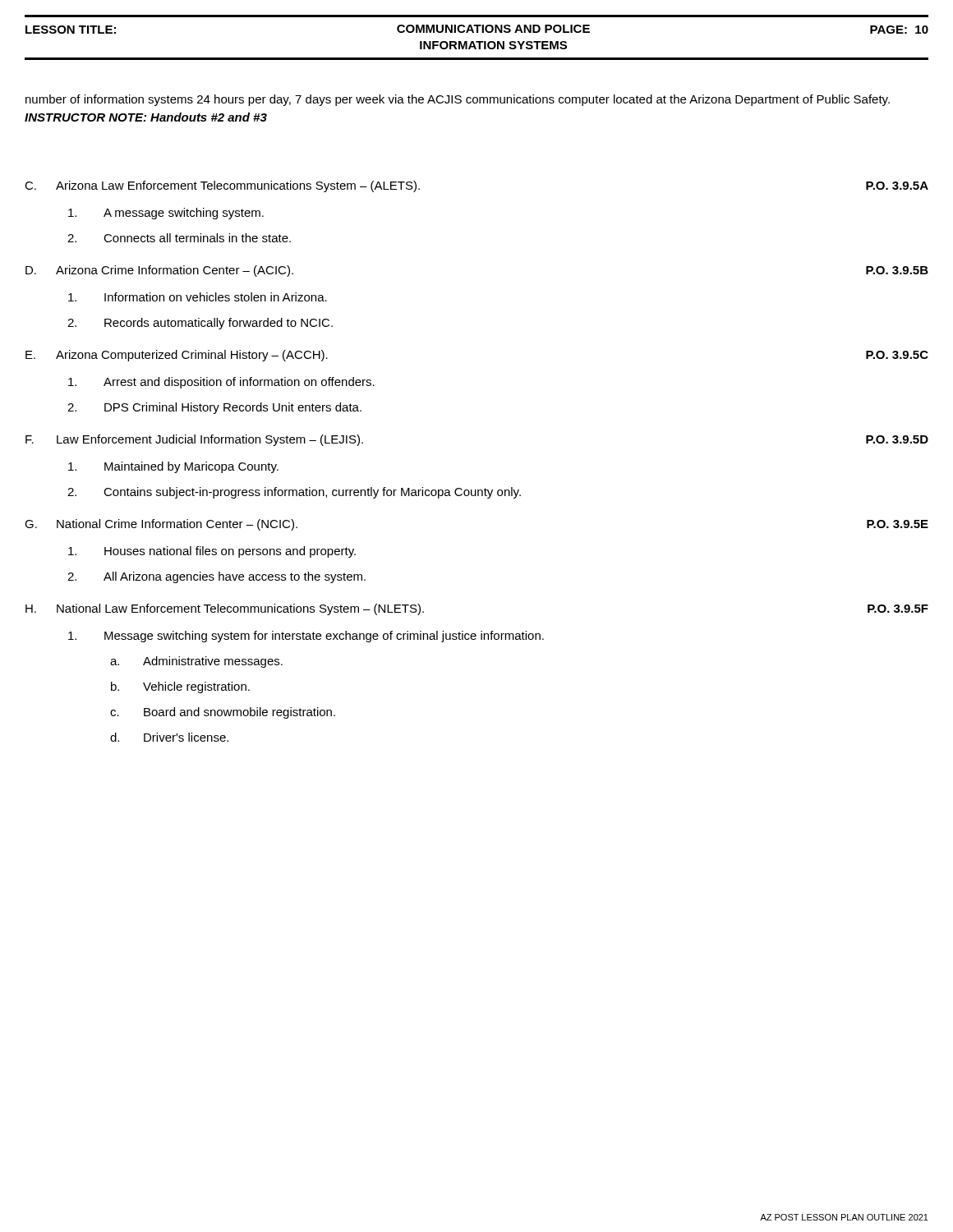Find the element starting "C. Arizona Law Enforcement Telecommunications System – (ALETS)."
Viewport: 953px width, 1232px height.
tap(241, 186)
